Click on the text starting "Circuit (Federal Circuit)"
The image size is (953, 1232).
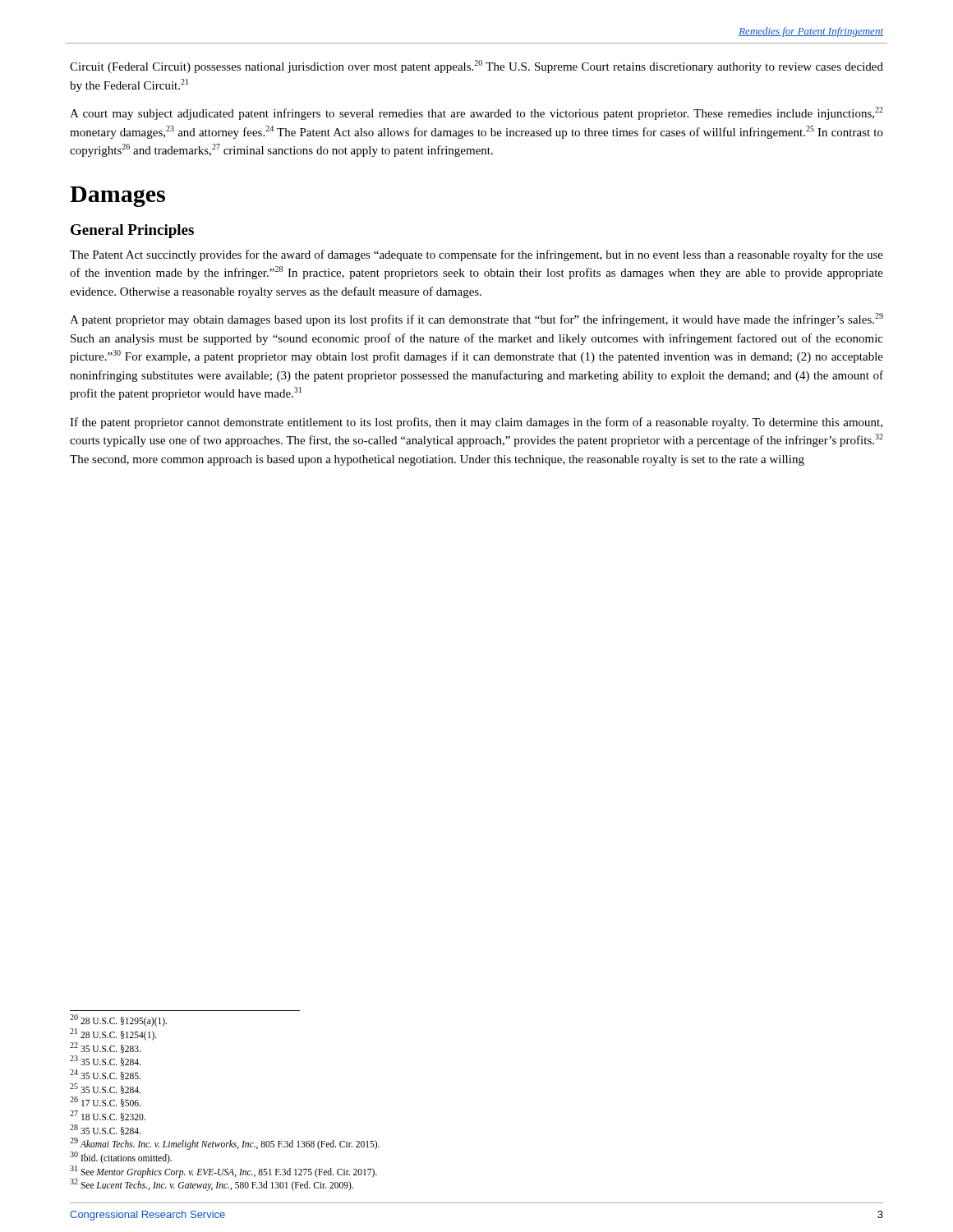[476, 75]
